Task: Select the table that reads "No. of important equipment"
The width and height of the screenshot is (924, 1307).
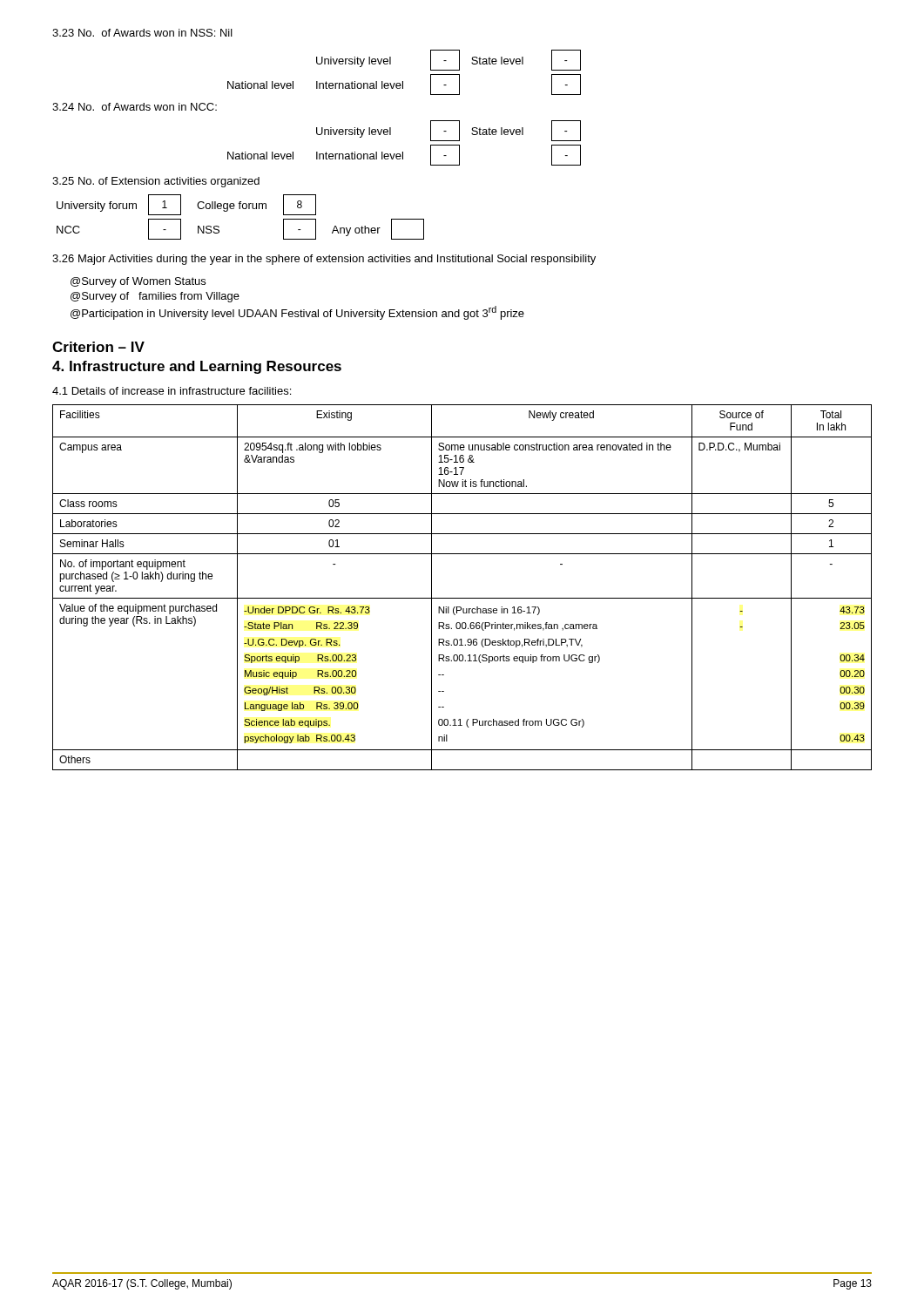Action: 462,587
